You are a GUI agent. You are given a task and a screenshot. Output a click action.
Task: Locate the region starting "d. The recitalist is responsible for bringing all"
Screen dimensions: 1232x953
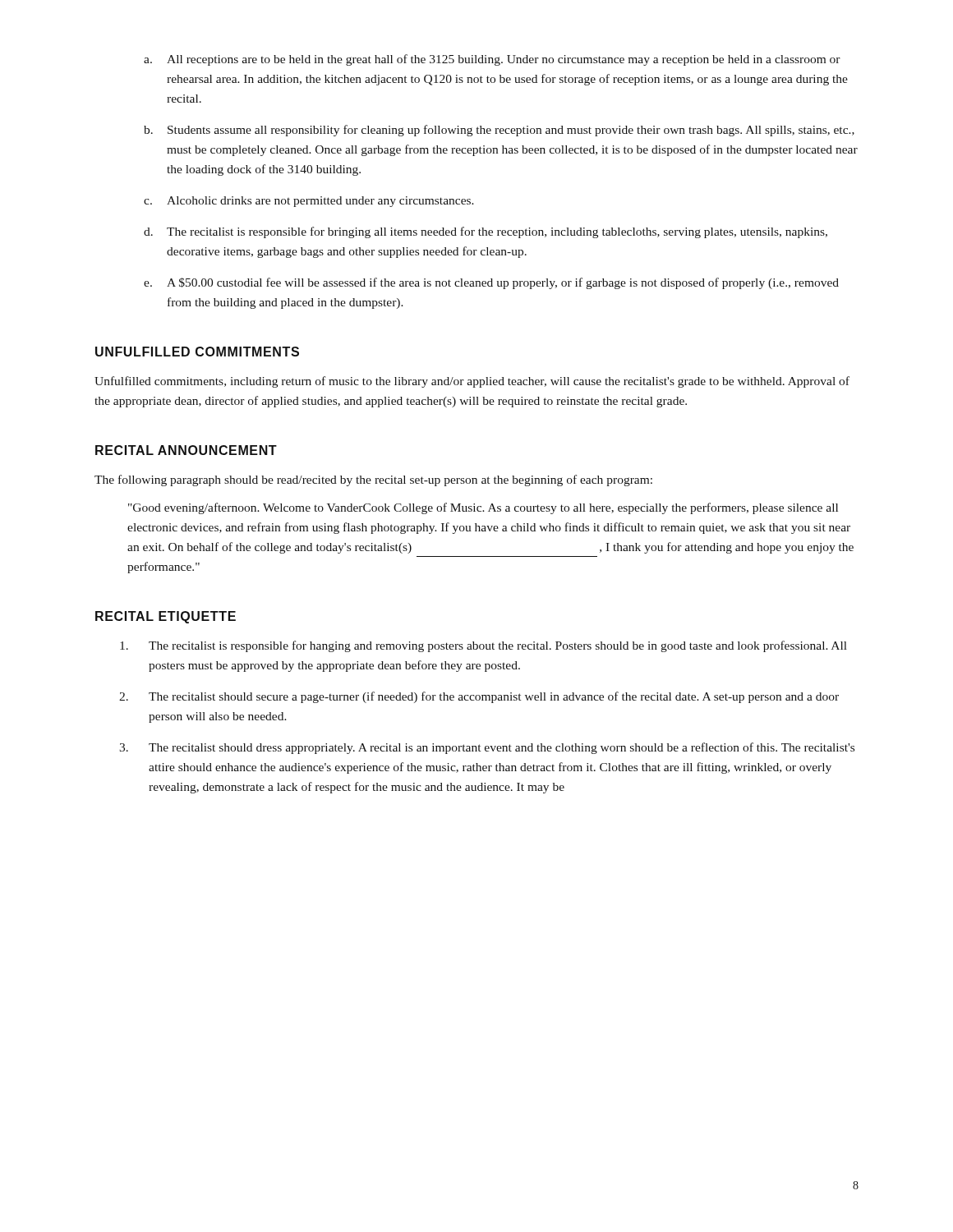pyautogui.click(x=501, y=242)
